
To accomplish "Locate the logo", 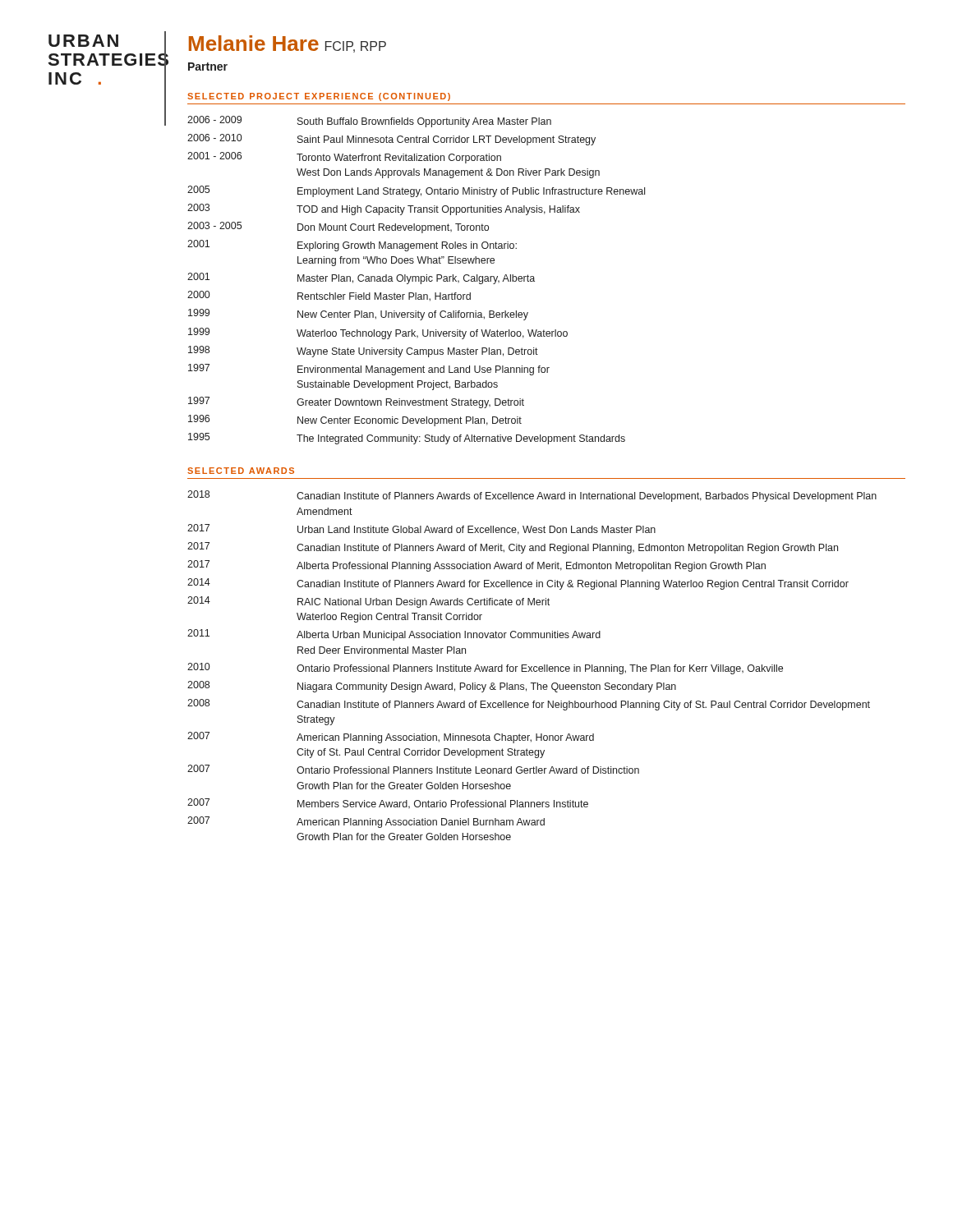I will [x=101, y=60].
